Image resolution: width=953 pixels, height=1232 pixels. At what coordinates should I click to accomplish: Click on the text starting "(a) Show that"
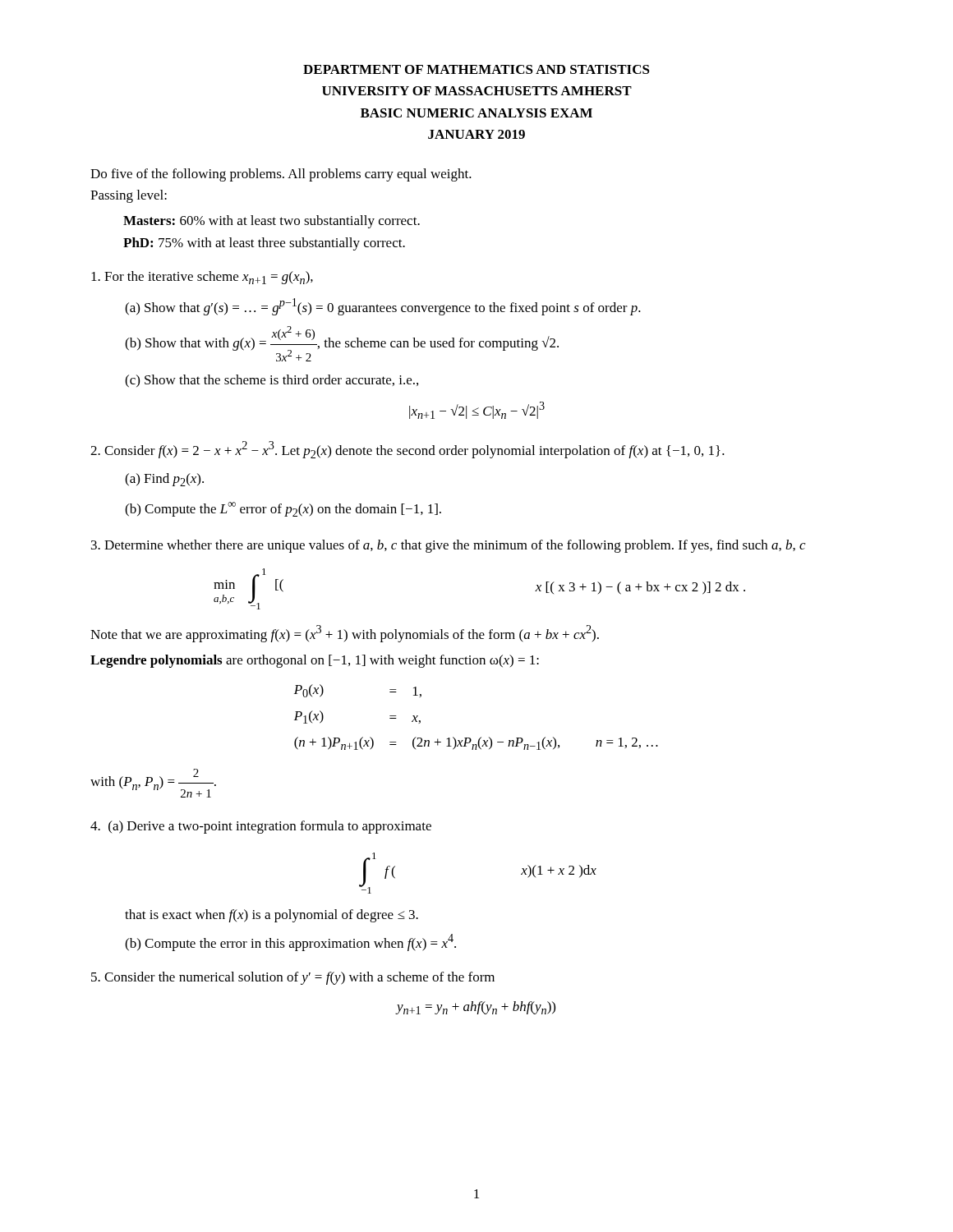[383, 306]
